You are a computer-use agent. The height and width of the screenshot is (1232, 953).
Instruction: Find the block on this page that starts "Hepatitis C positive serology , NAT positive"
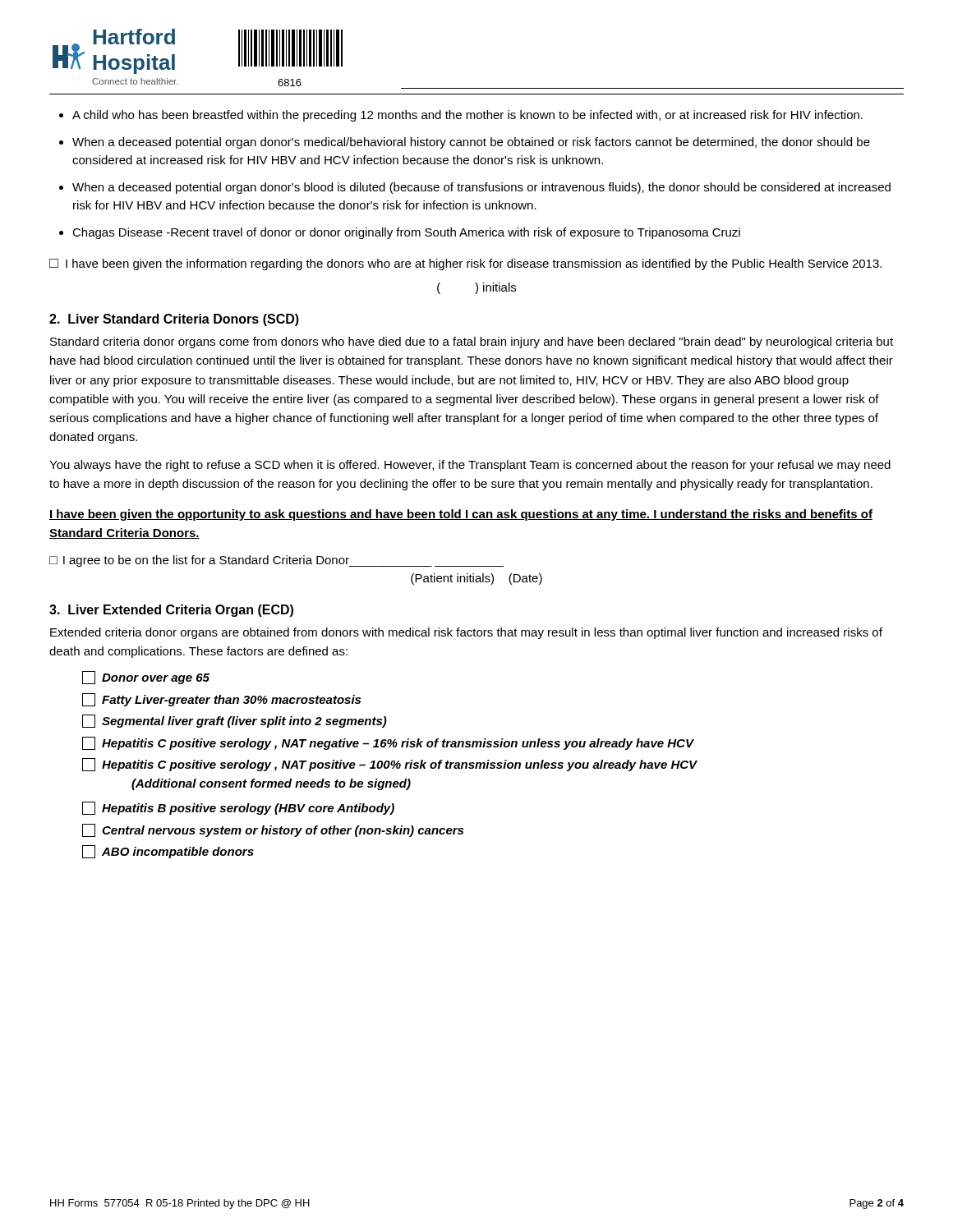[389, 774]
